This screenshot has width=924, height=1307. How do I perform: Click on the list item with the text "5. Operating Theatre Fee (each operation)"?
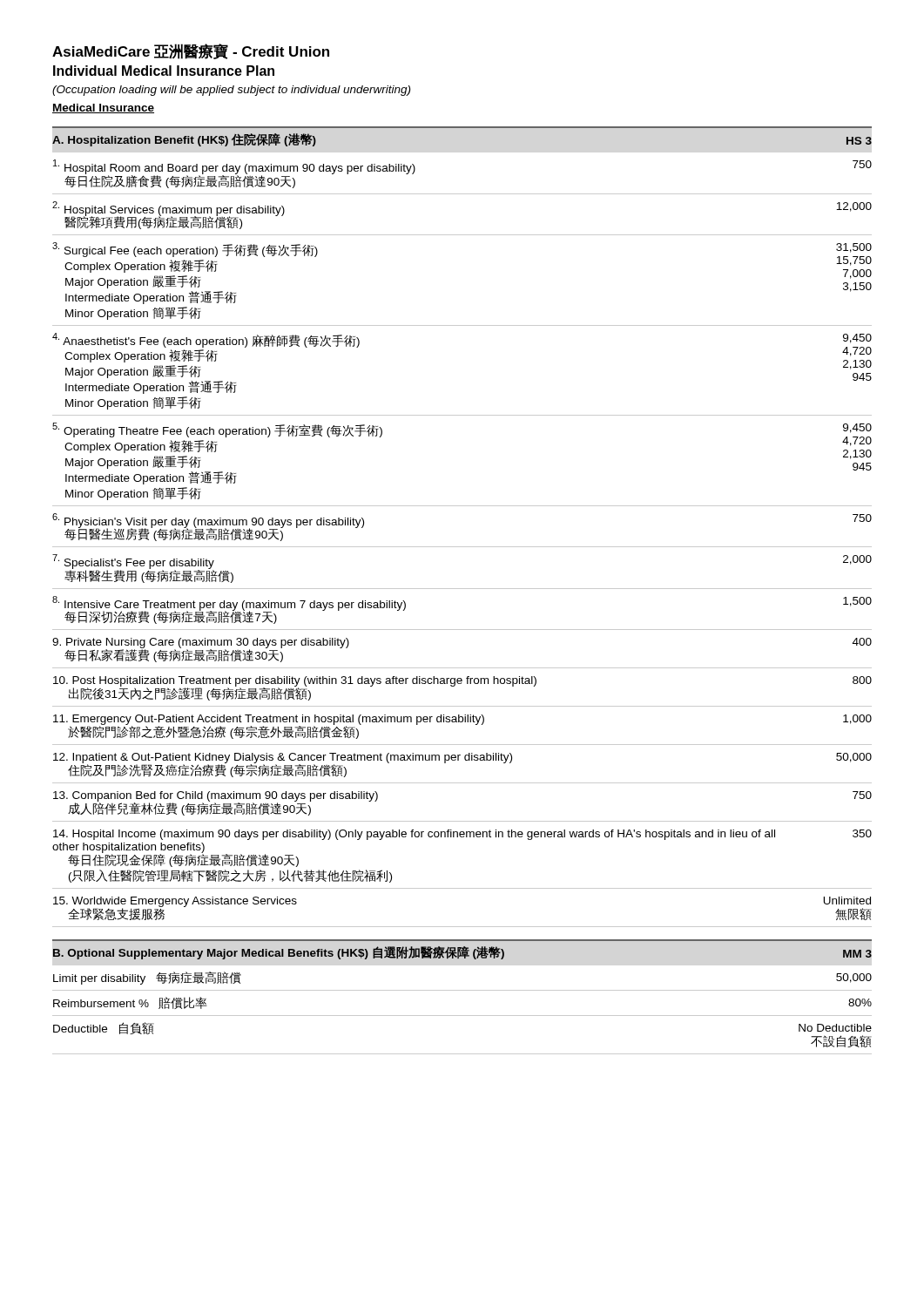pyautogui.click(x=151, y=450)
